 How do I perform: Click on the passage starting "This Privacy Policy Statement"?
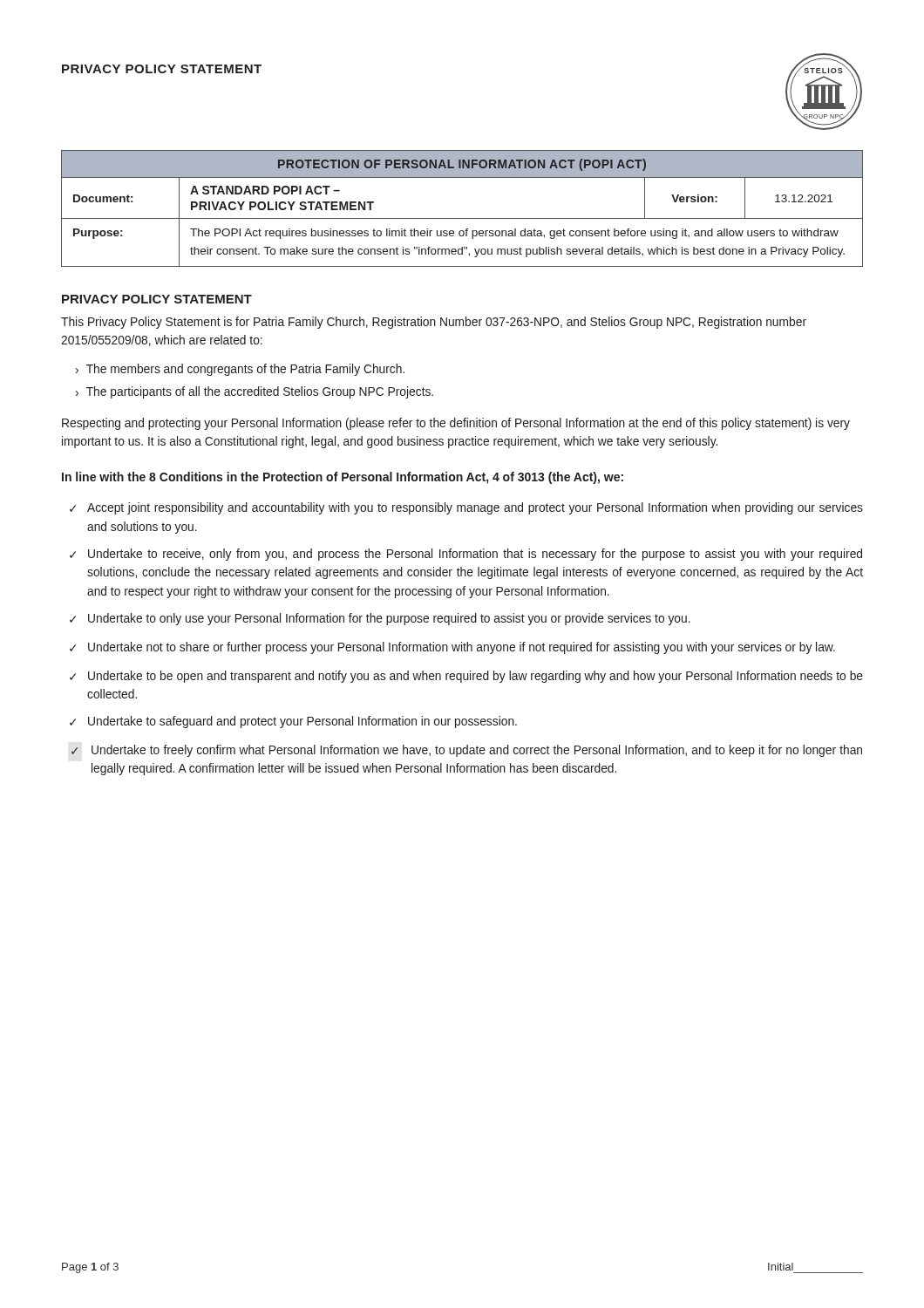coord(434,331)
